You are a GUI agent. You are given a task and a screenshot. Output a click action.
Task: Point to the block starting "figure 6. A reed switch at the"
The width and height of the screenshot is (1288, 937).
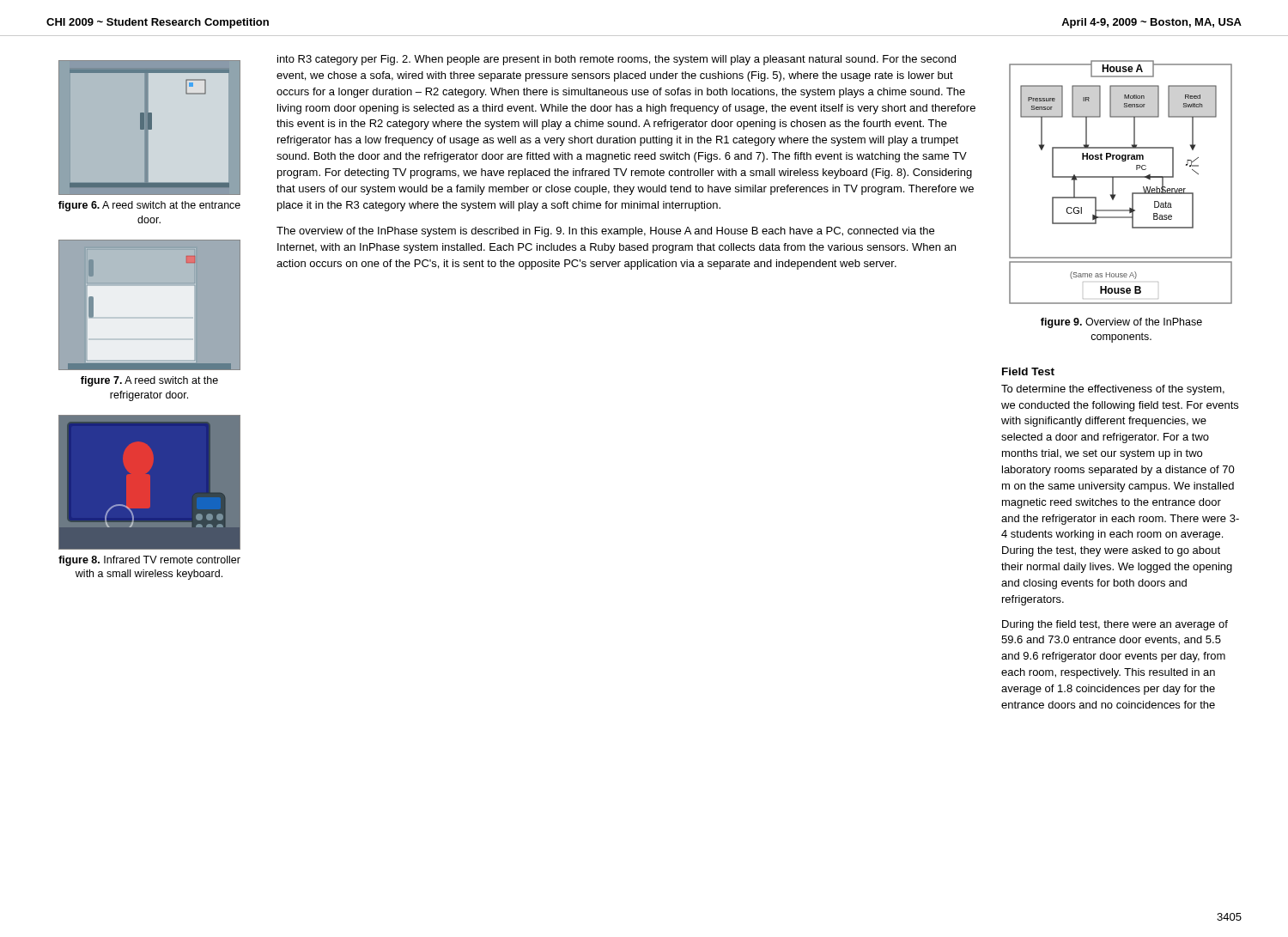click(x=149, y=212)
